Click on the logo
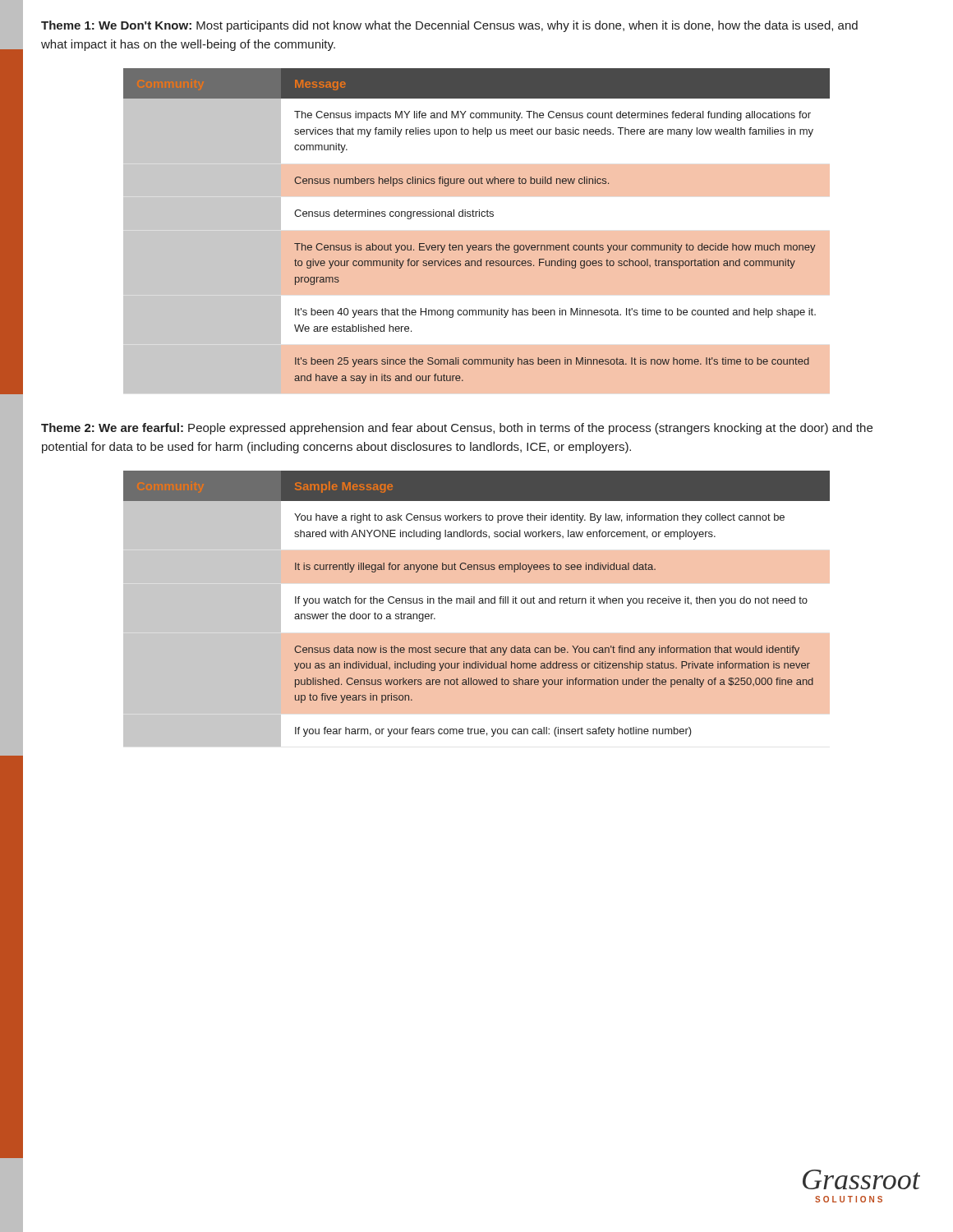Viewport: 953px width, 1232px height. click(859, 1179)
